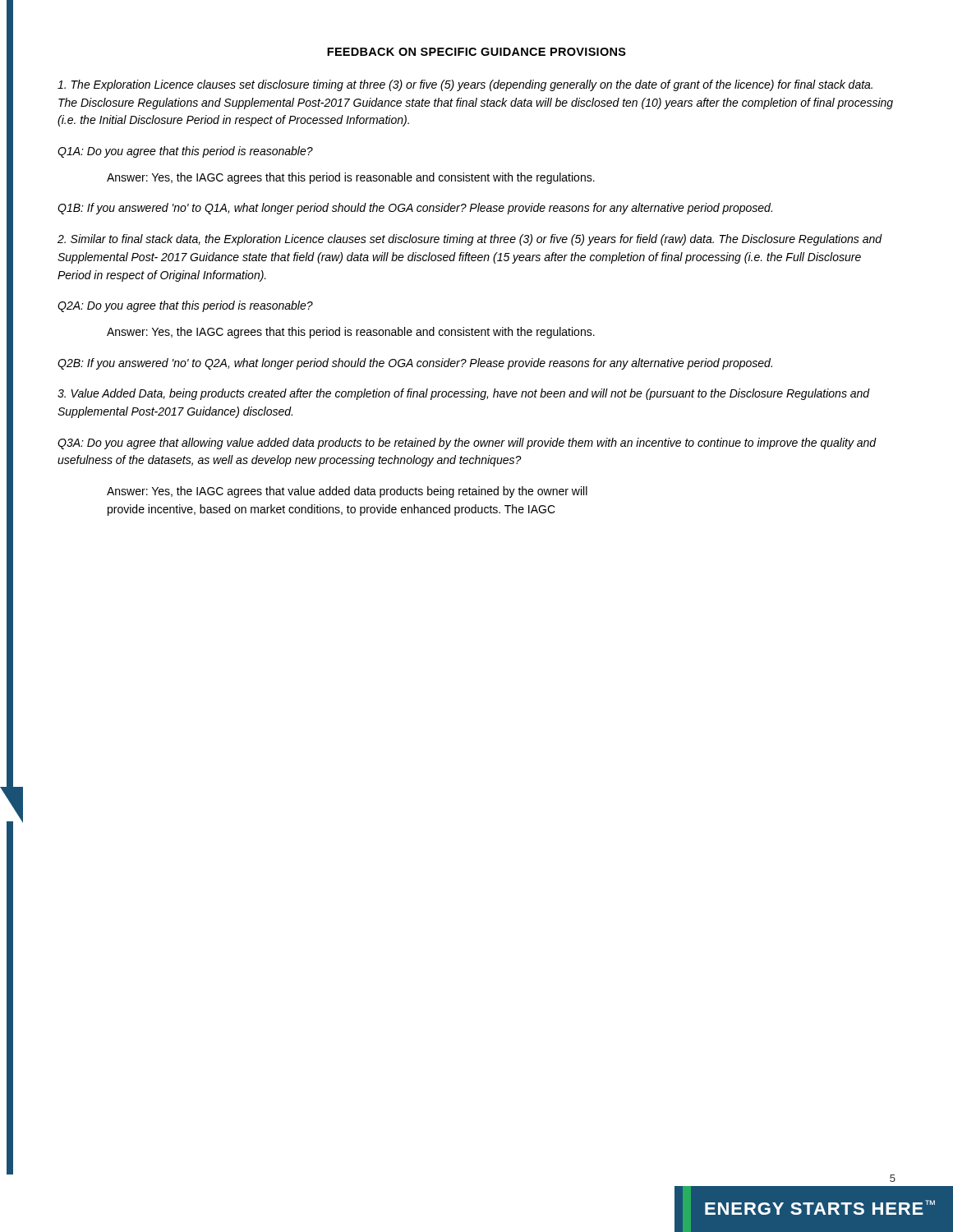Viewport: 953px width, 1232px height.
Task: Click on the block starting "Similar to final stack data, the Exploration Licence"
Action: [469, 257]
